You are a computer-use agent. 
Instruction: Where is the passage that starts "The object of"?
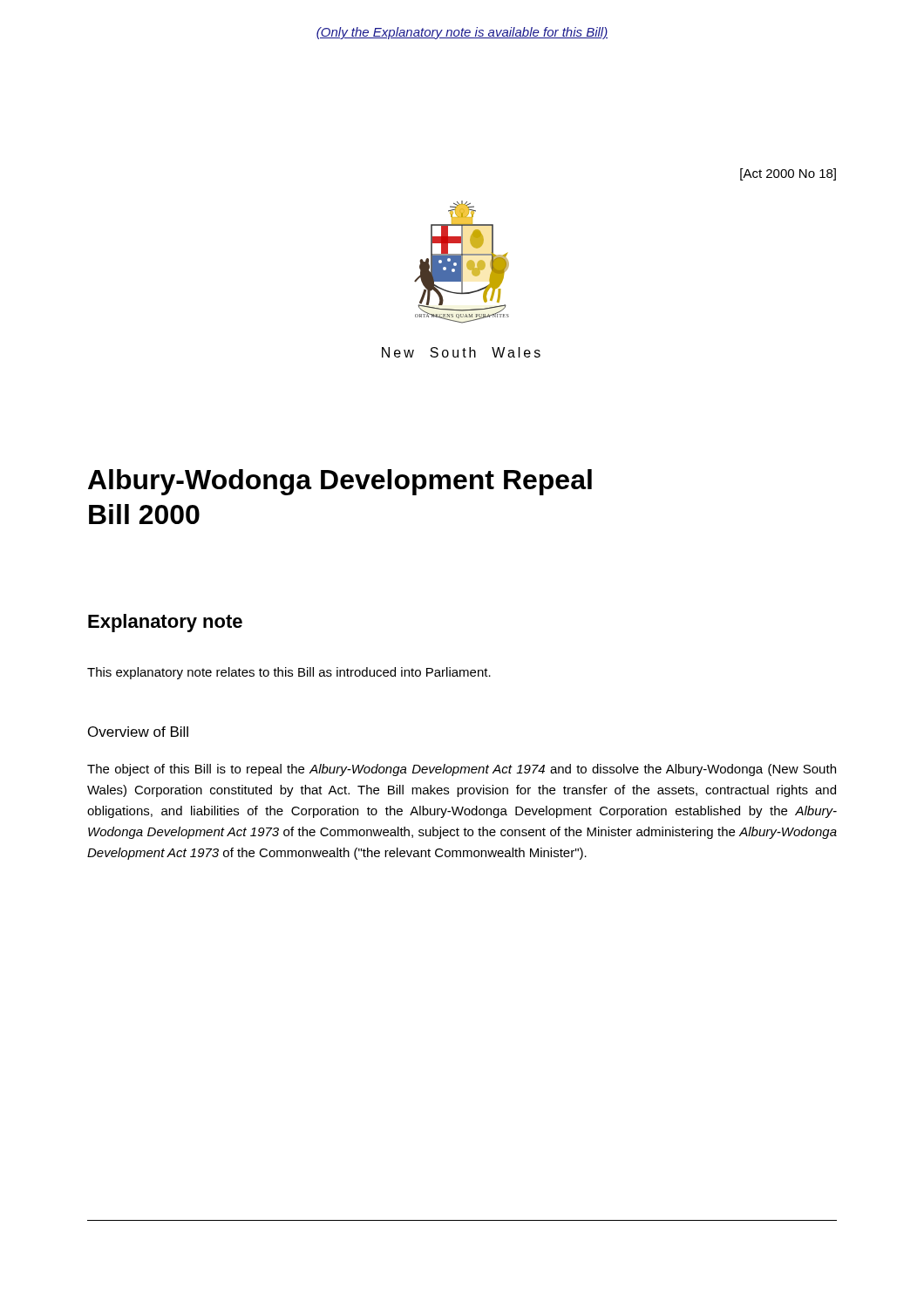coord(462,811)
